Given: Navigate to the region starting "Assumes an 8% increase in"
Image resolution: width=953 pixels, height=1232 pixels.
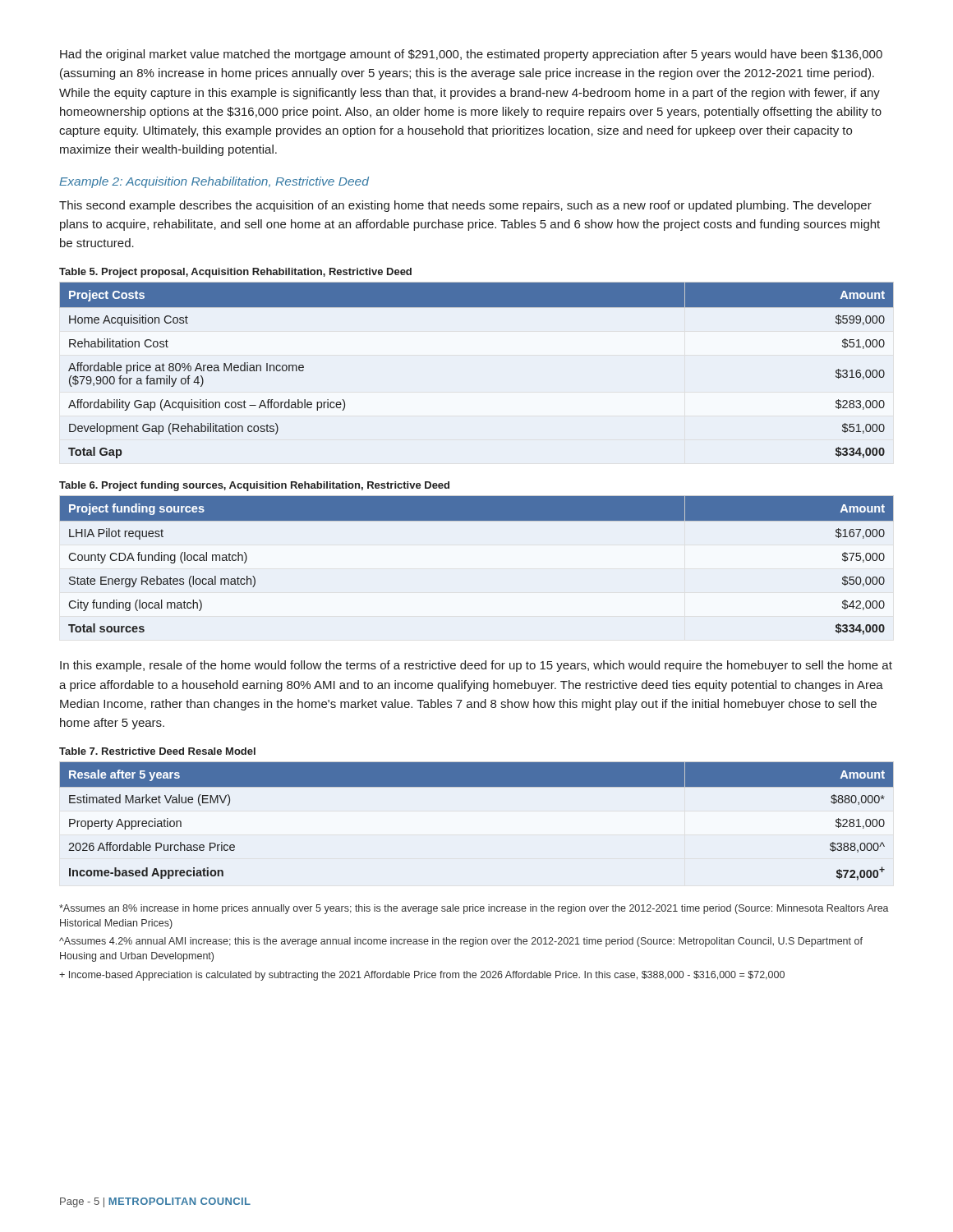Looking at the screenshot, I should coord(474,916).
